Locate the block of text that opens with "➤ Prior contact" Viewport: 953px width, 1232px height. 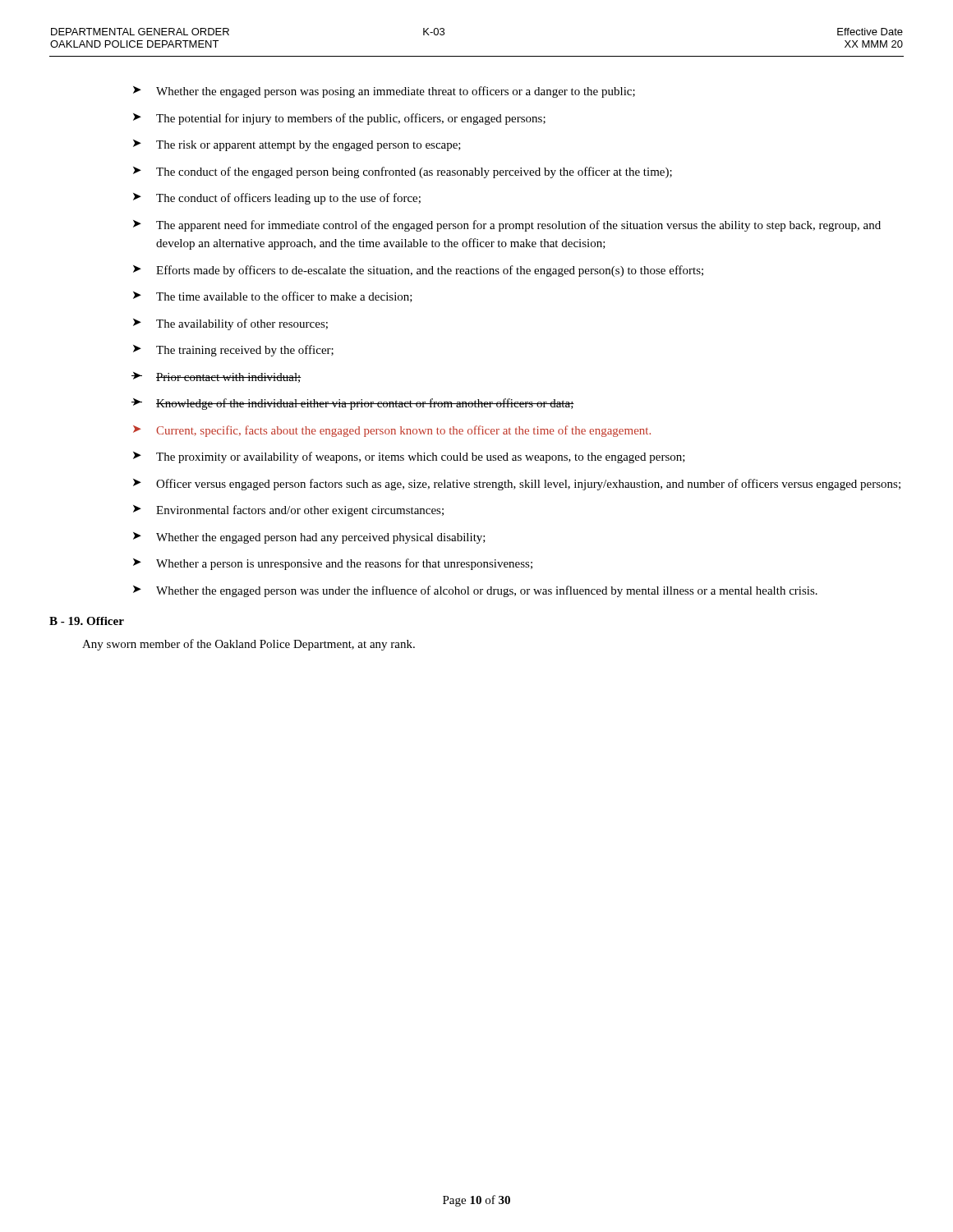coord(216,377)
